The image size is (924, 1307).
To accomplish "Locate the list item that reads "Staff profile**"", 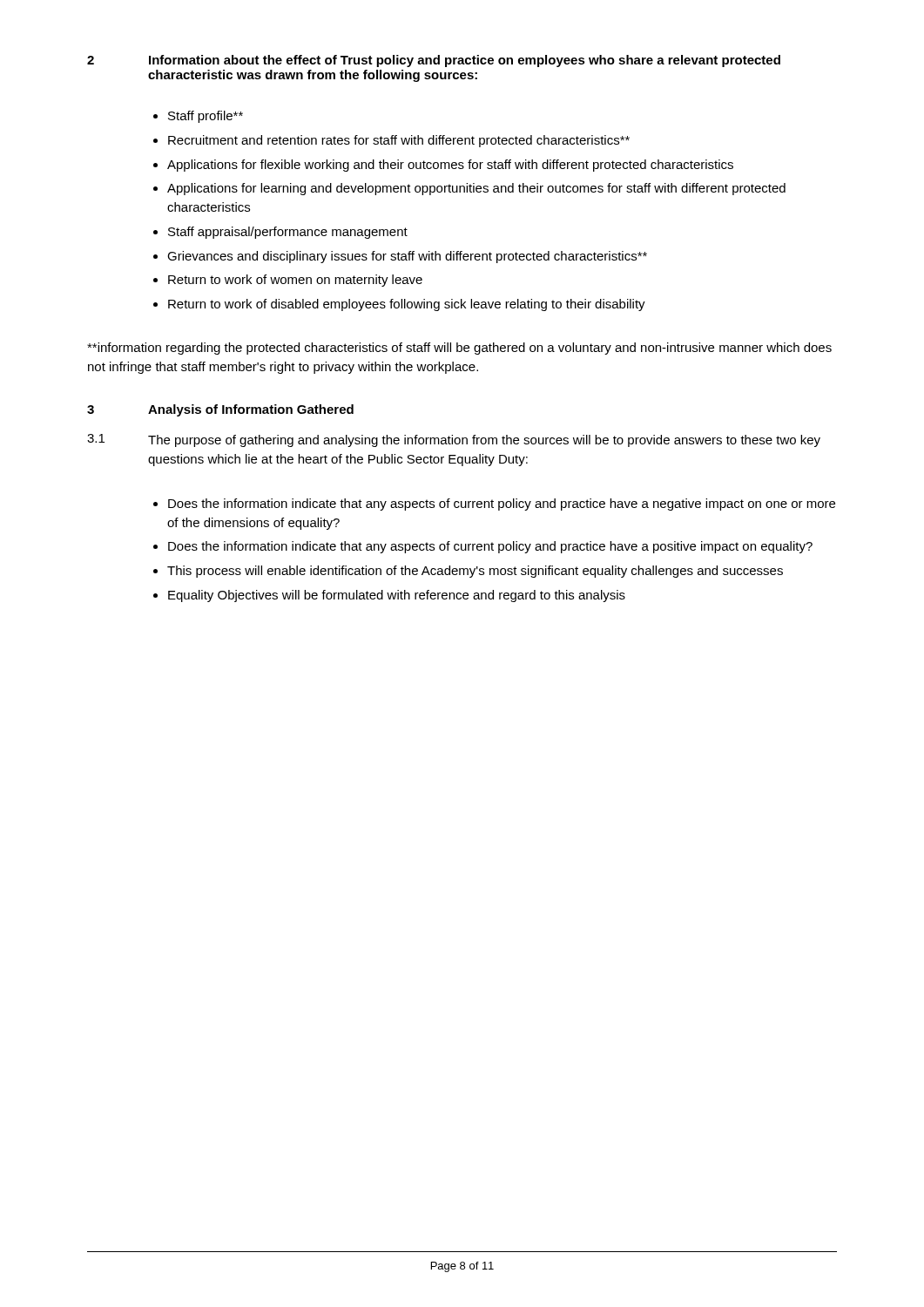I will 205,115.
